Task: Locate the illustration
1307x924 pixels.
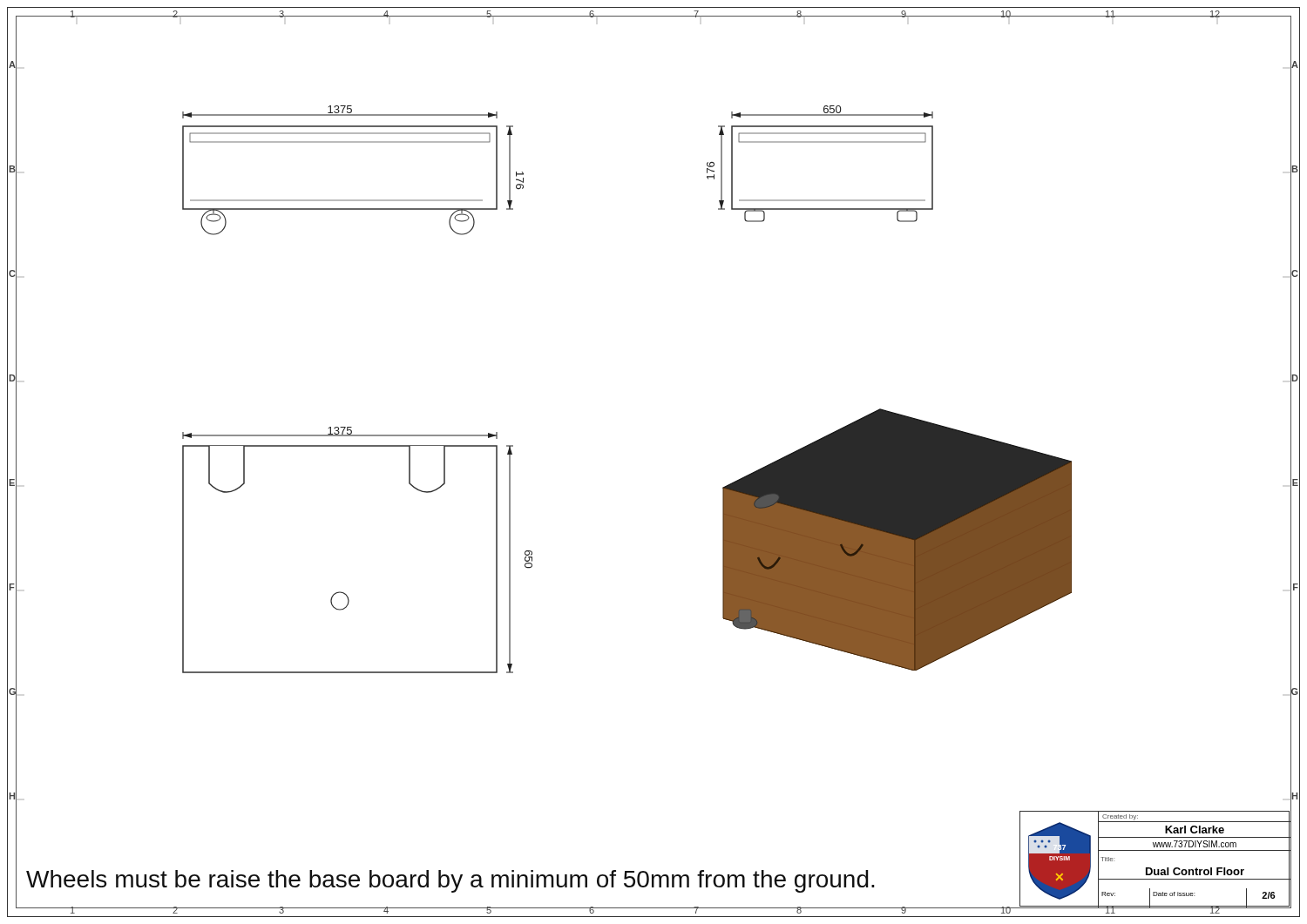Action: (x=884, y=536)
